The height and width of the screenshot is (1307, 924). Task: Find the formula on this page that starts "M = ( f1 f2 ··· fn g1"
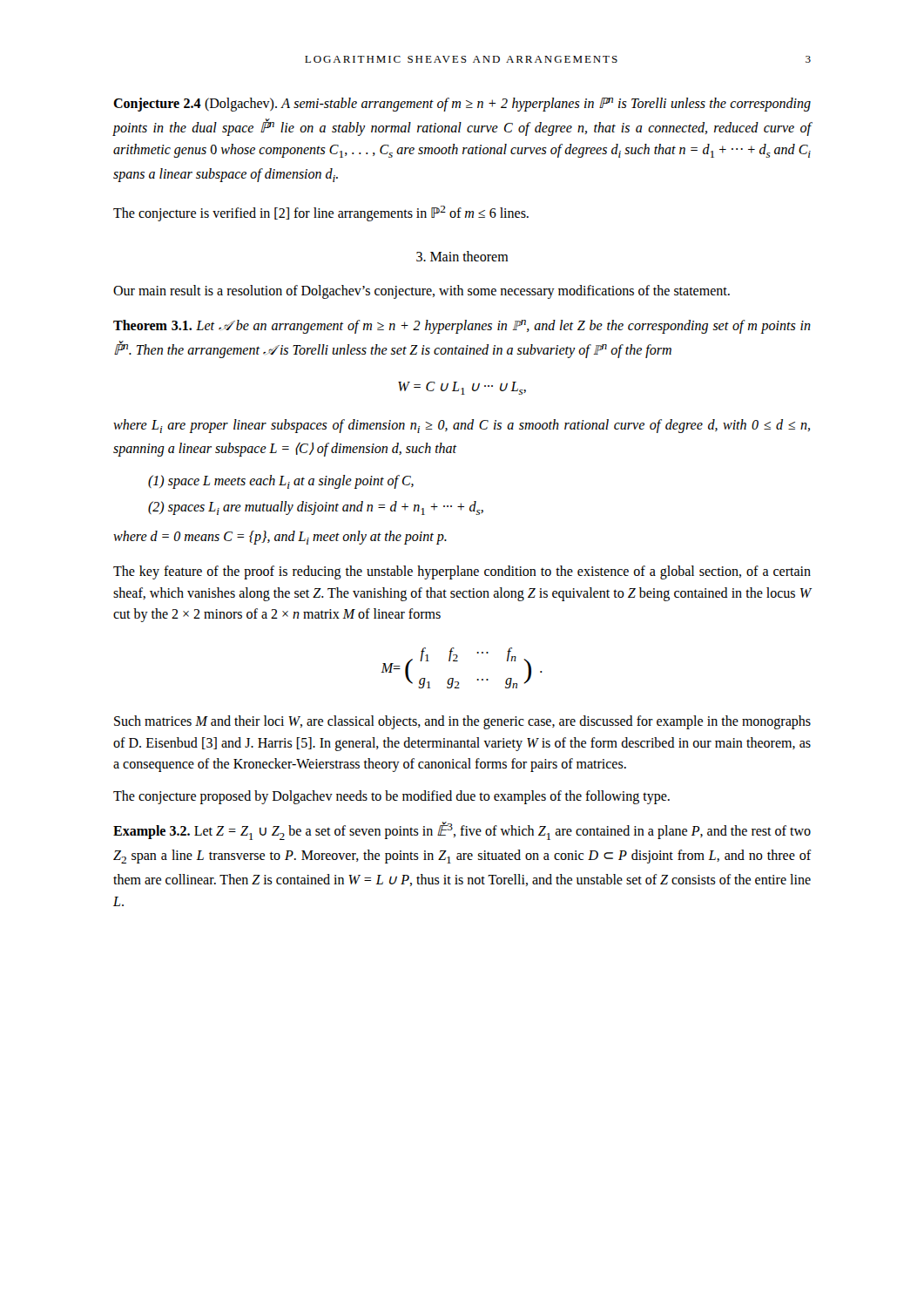pyautogui.click(x=462, y=668)
